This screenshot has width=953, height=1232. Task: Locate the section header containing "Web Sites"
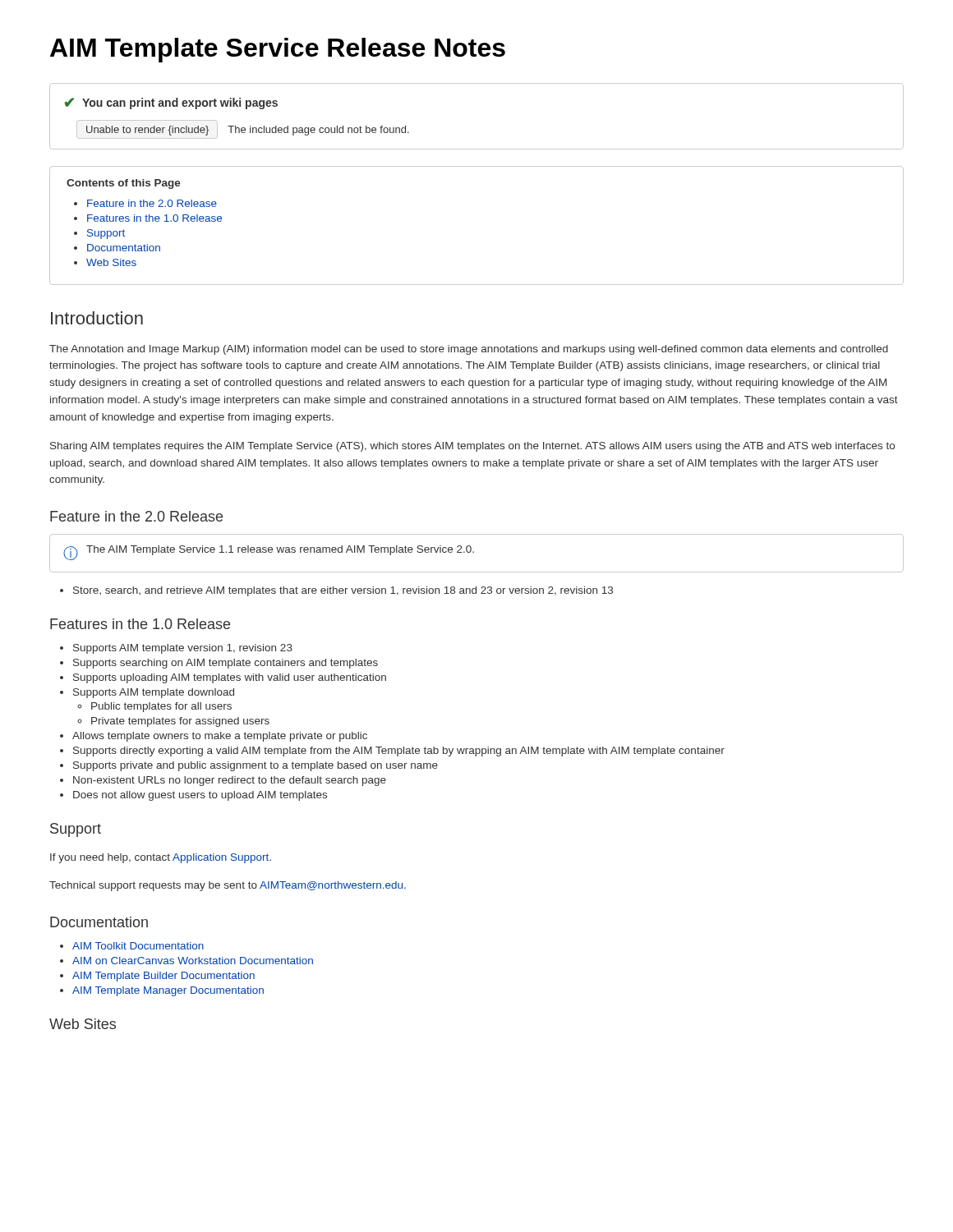[x=83, y=1024]
